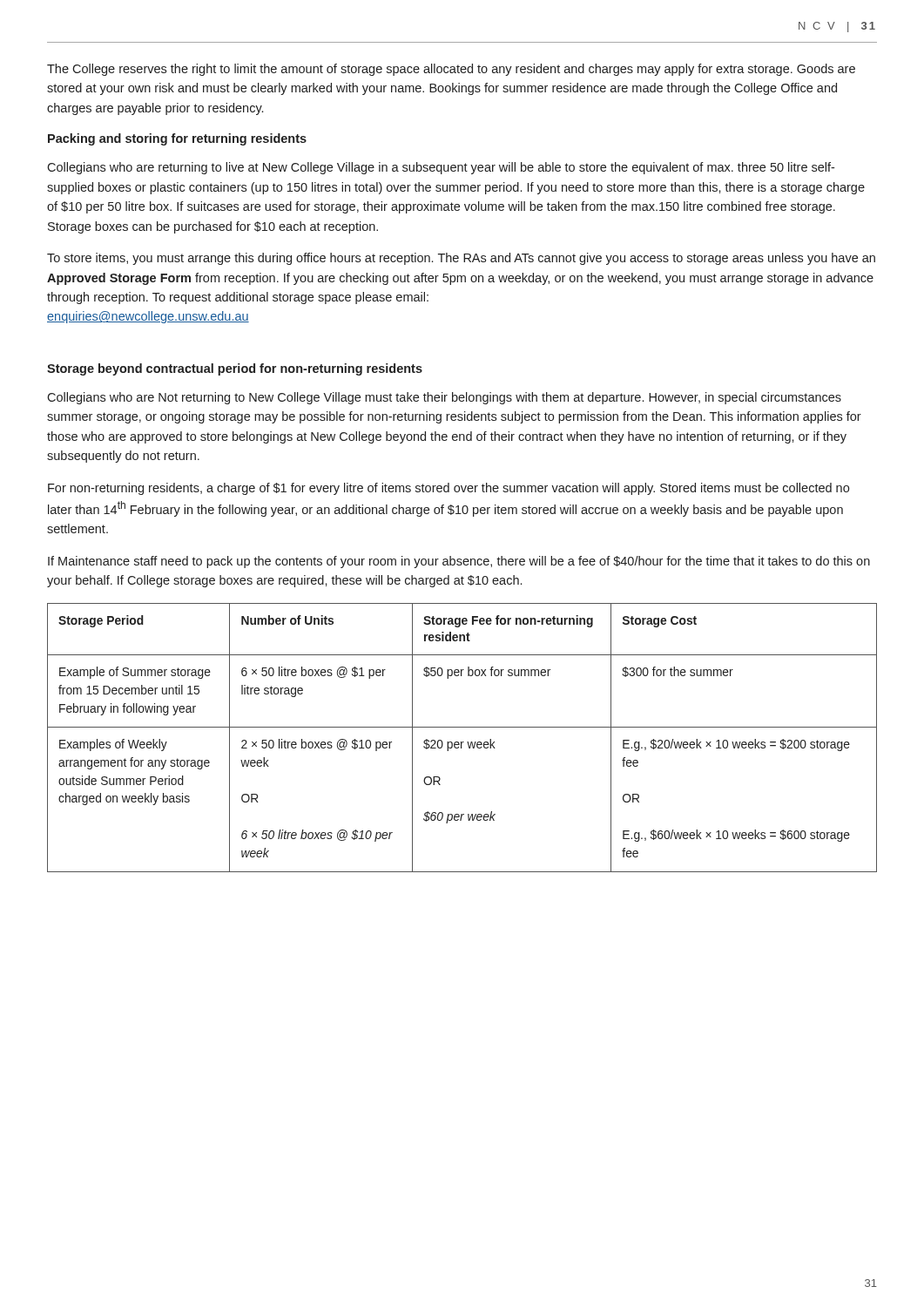Locate the text block with the text "For non-returning residents, a"

pyautogui.click(x=448, y=508)
